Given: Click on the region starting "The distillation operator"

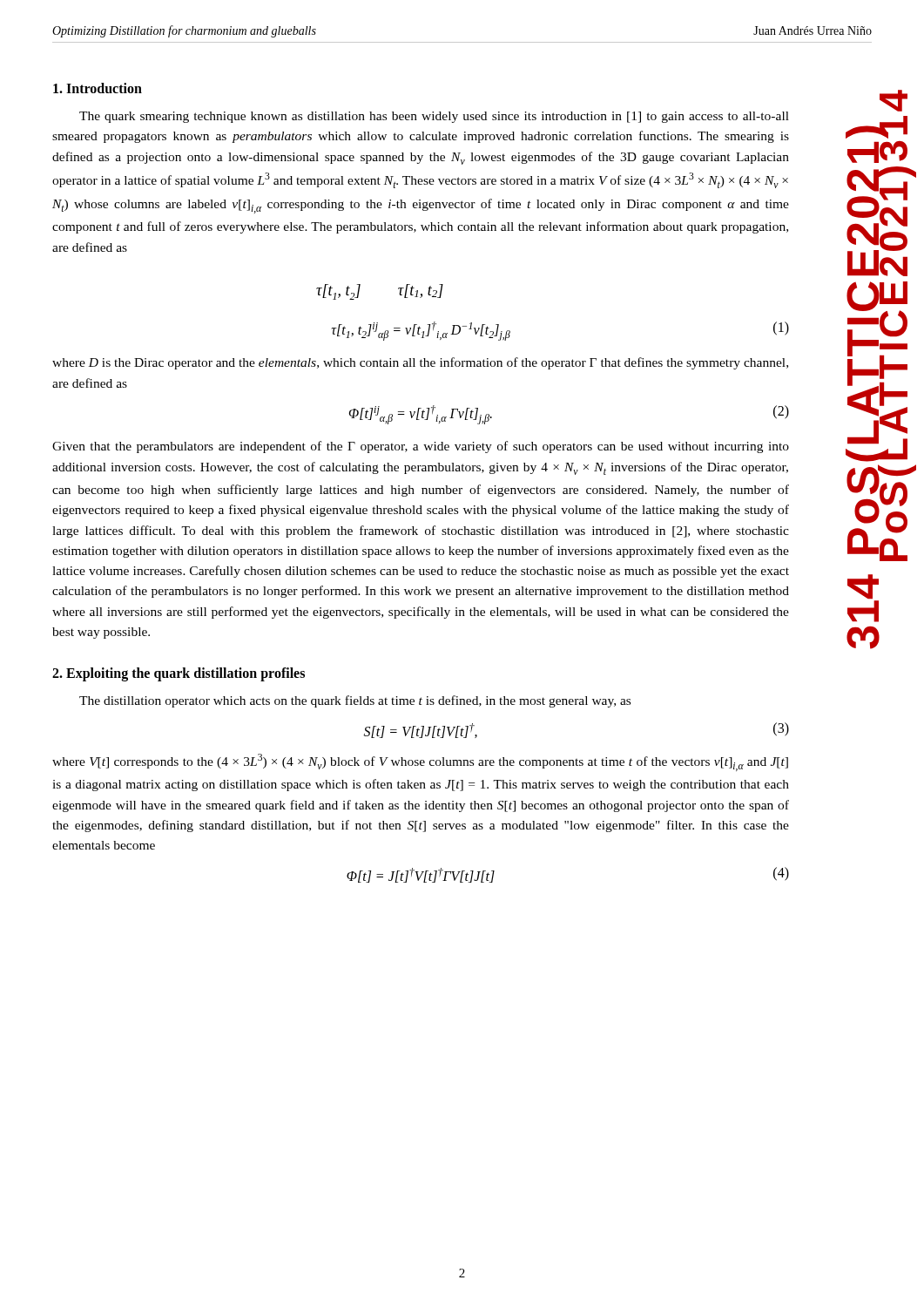Looking at the screenshot, I should point(421,700).
